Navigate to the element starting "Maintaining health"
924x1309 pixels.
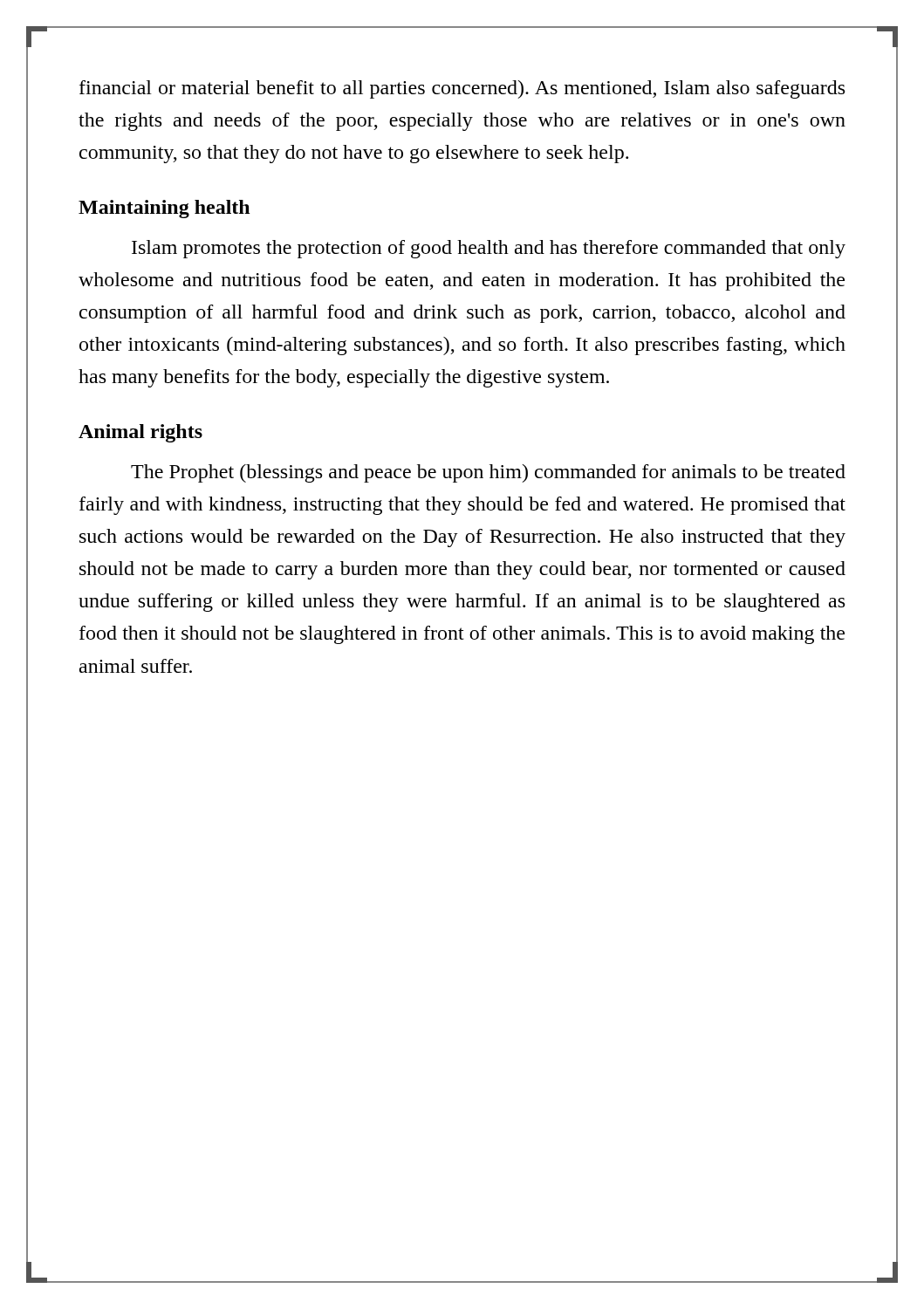(164, 206)
